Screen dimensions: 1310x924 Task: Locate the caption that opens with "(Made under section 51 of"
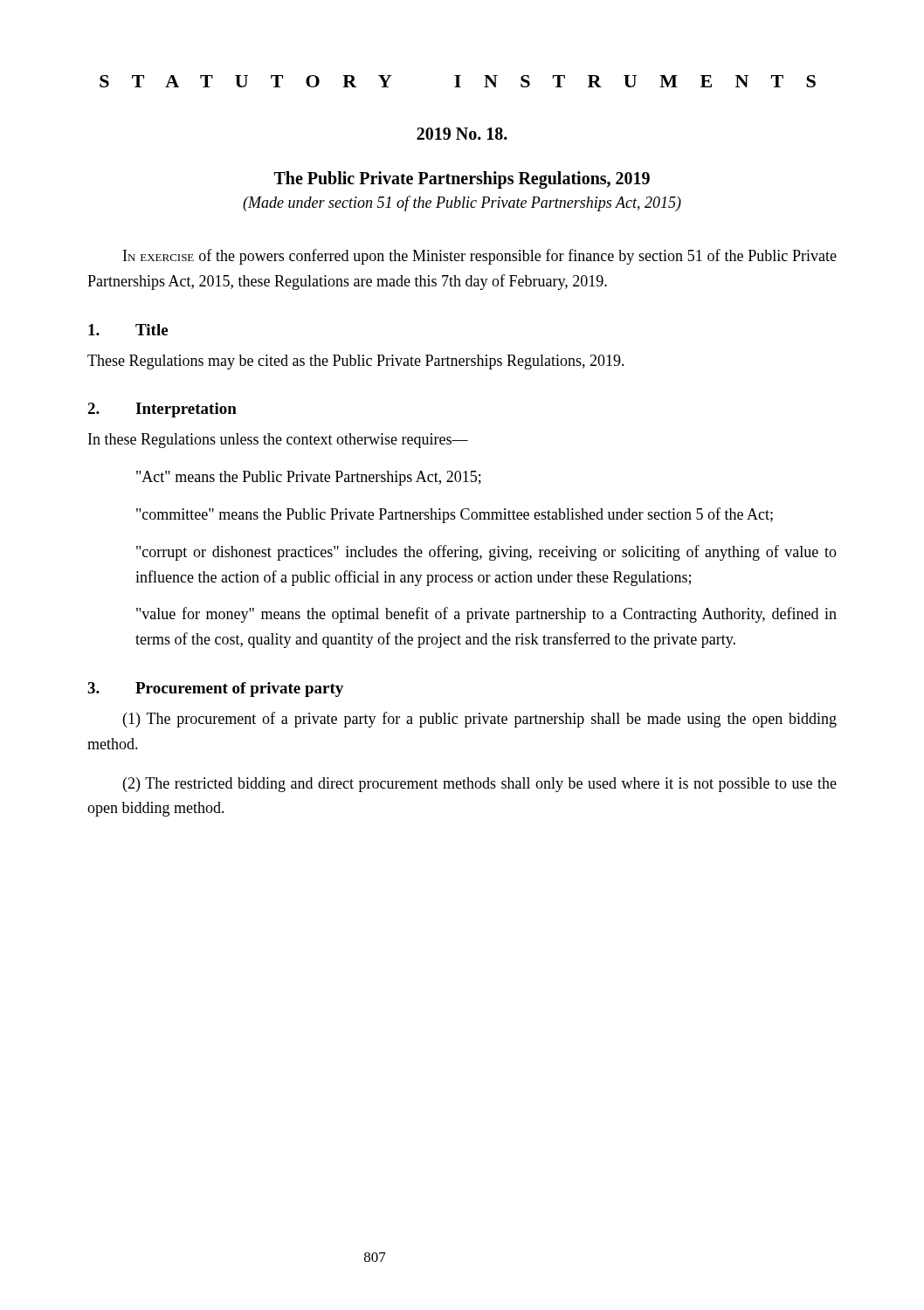tap(462, 203)
